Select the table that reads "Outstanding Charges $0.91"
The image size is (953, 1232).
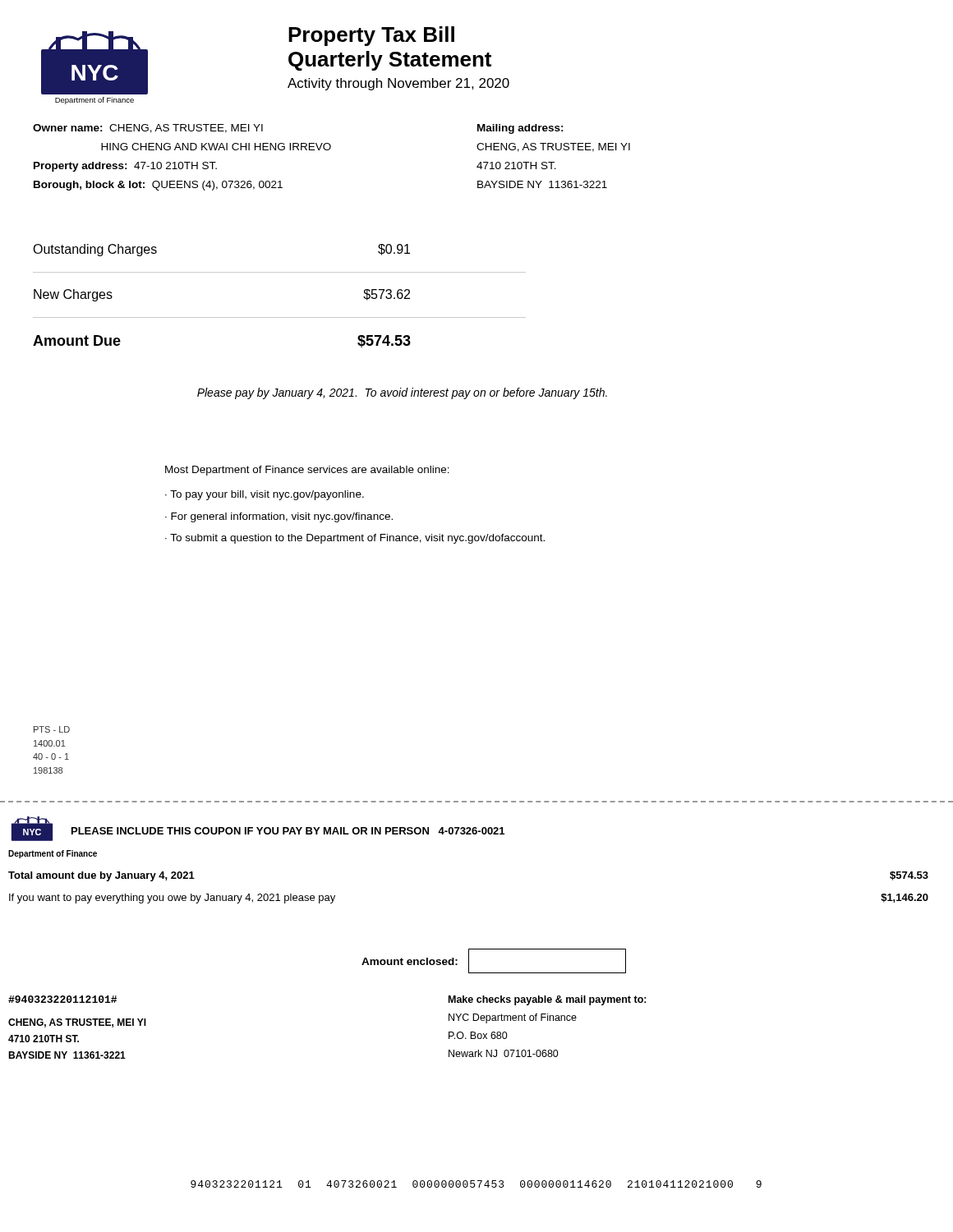point(279,296)
